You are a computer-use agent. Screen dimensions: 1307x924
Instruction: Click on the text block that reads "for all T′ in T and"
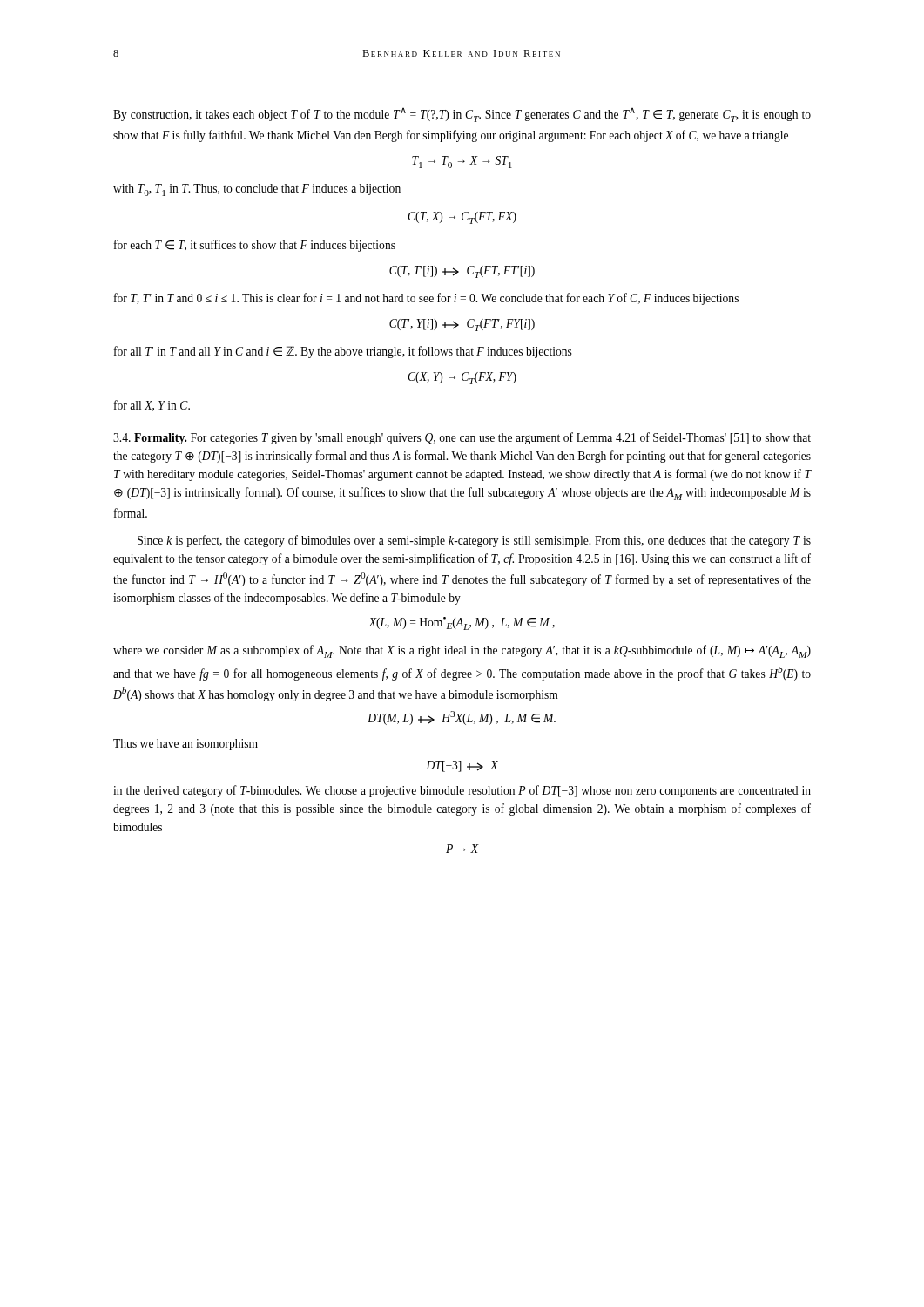pos(462,352)
